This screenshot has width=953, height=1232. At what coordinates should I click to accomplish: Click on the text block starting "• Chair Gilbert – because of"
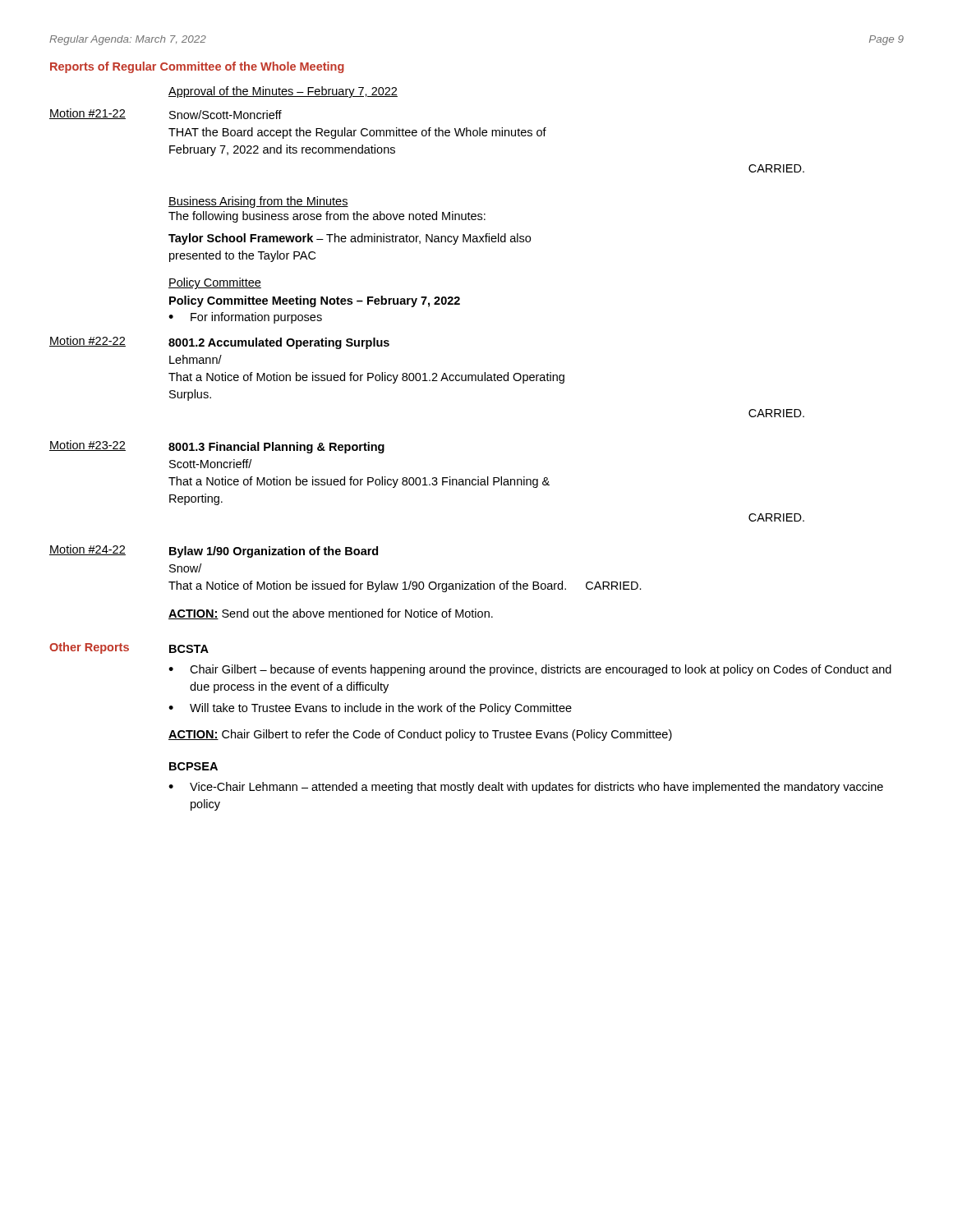pyautogui.click(x=536, y=678)
